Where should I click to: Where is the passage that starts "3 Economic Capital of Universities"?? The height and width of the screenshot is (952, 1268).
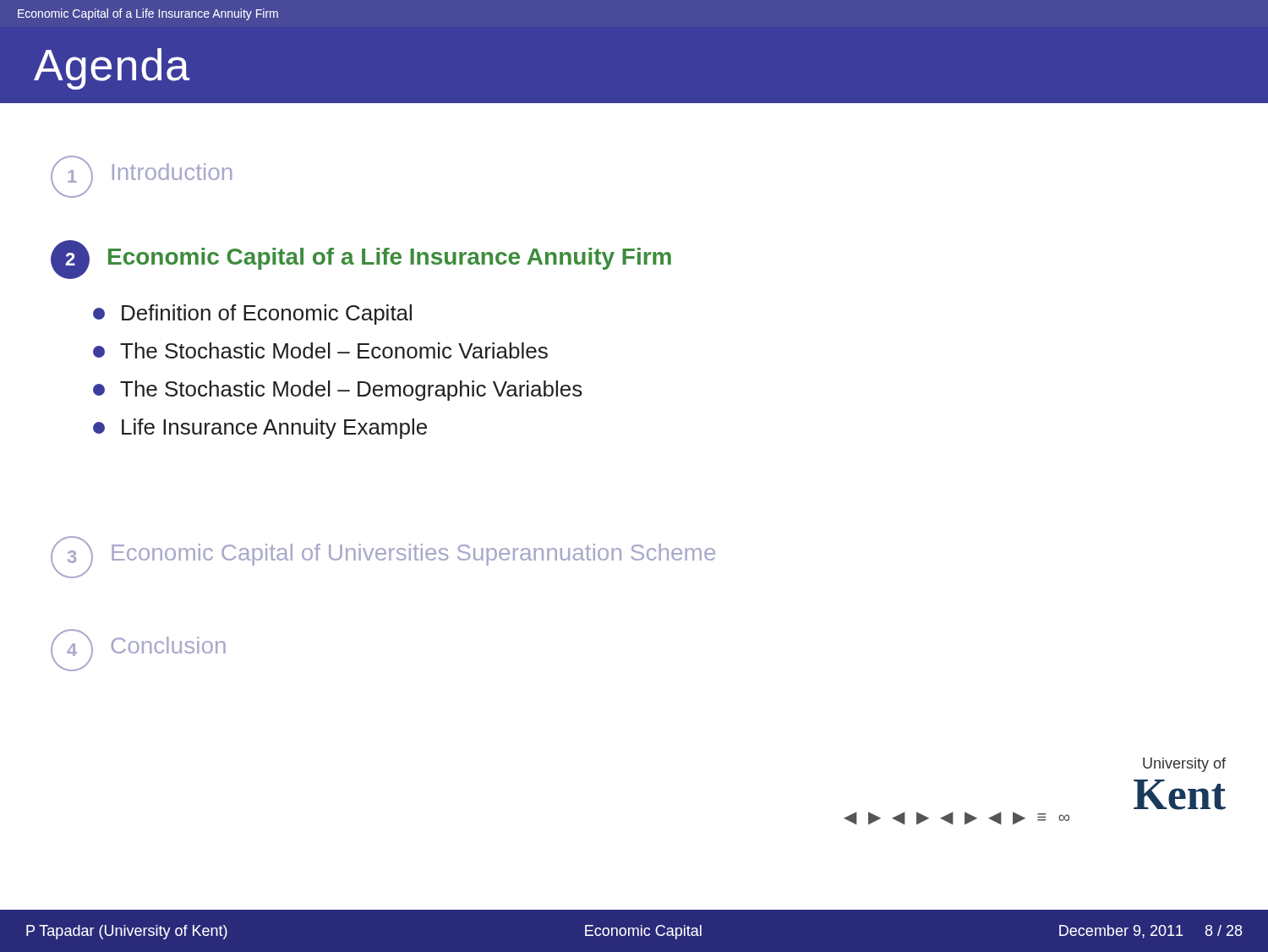[384, 557]
